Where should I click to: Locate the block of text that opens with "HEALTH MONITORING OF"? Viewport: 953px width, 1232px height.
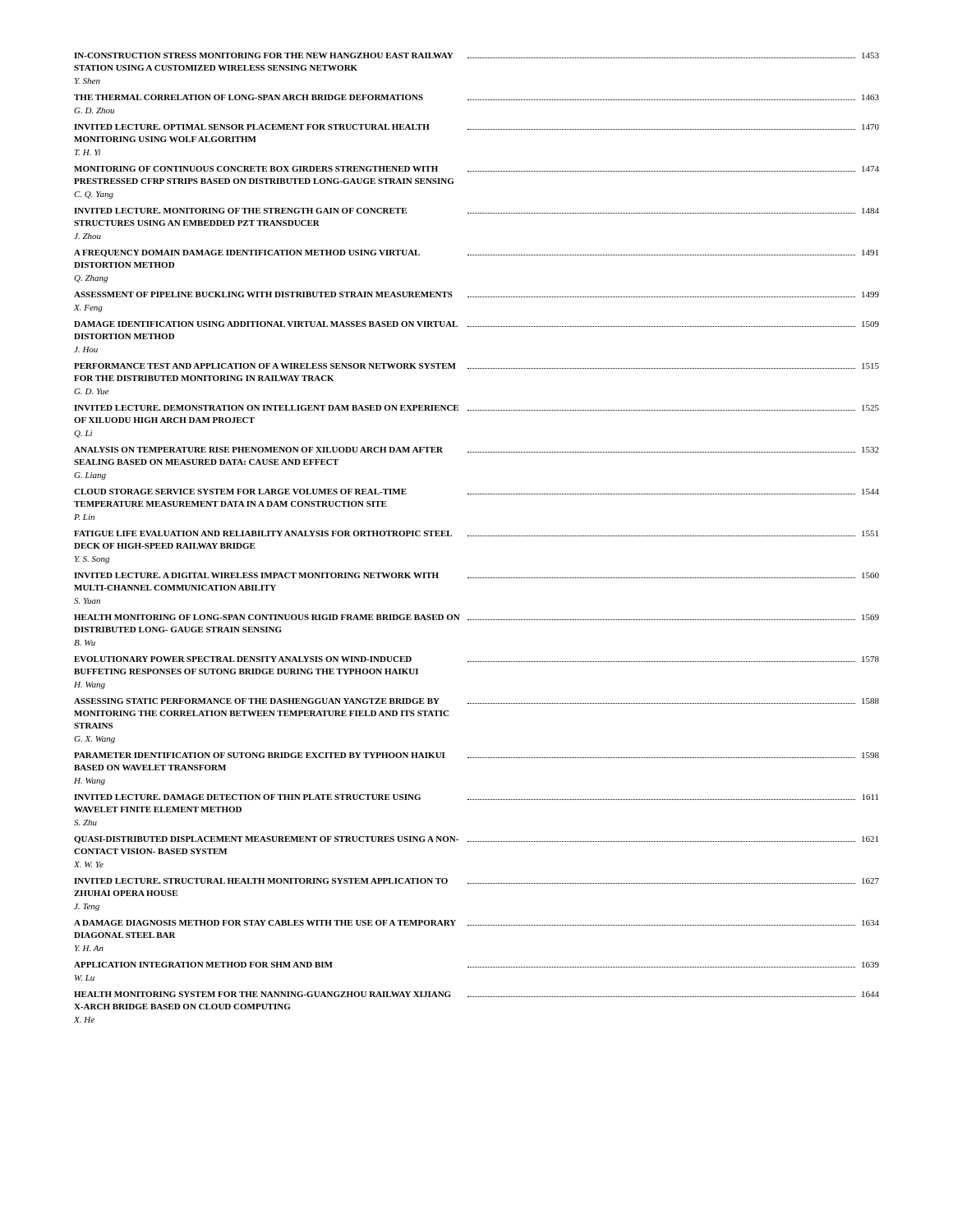click(x=476, y=630)
